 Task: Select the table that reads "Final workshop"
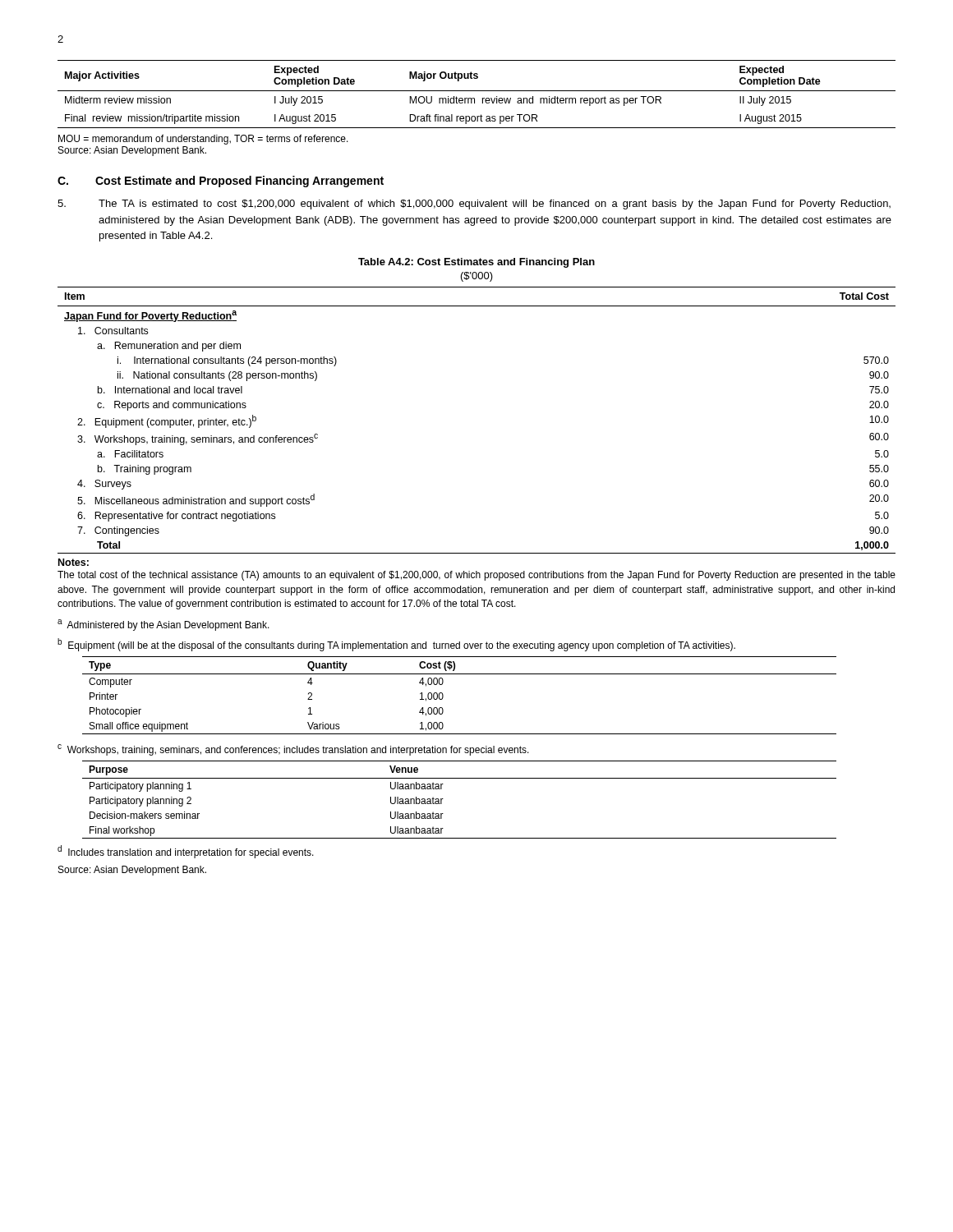[476, 800]
